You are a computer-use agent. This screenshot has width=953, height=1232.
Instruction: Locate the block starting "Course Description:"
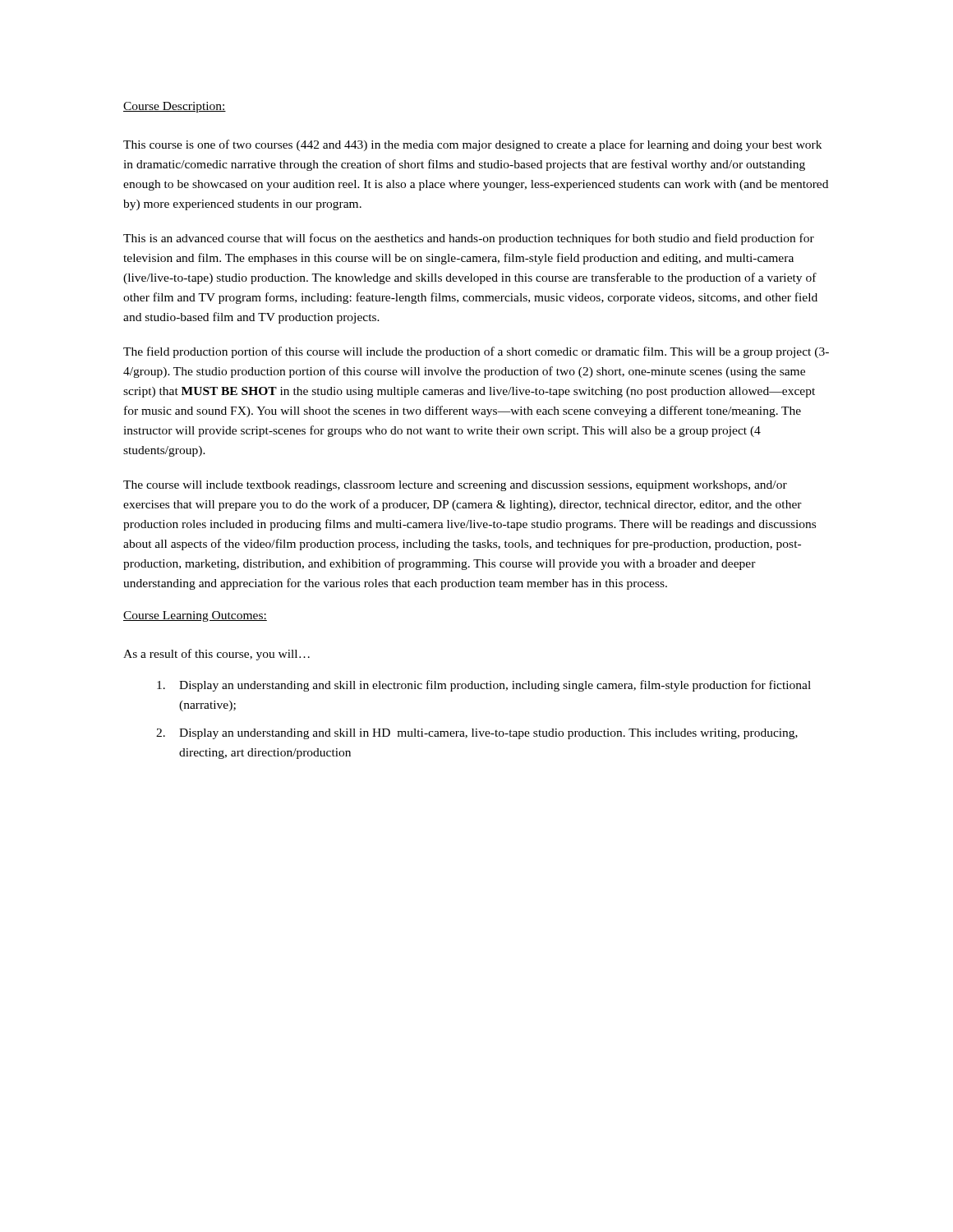(174, 106)
